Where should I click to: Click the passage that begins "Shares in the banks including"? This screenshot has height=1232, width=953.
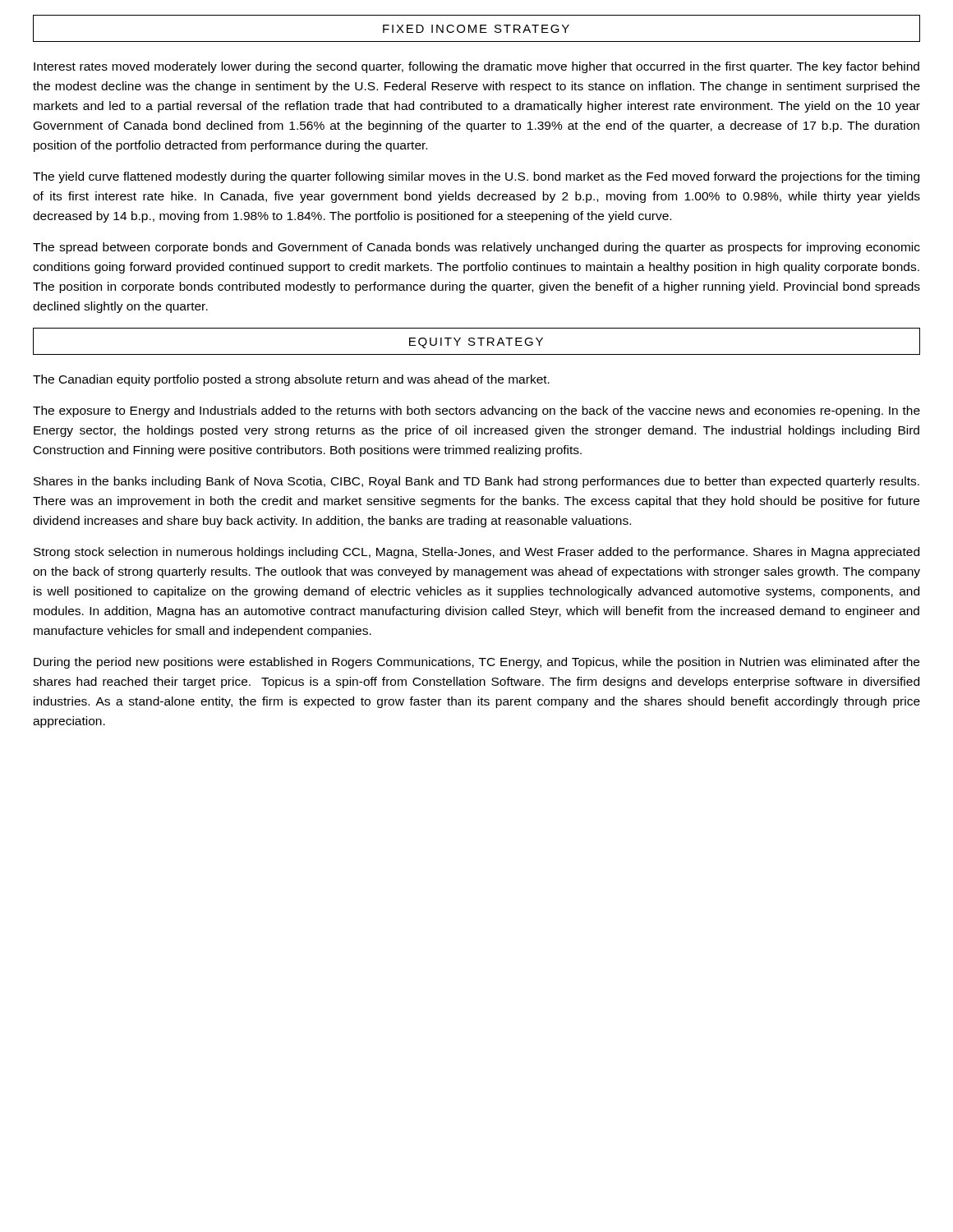pos(476,501)
